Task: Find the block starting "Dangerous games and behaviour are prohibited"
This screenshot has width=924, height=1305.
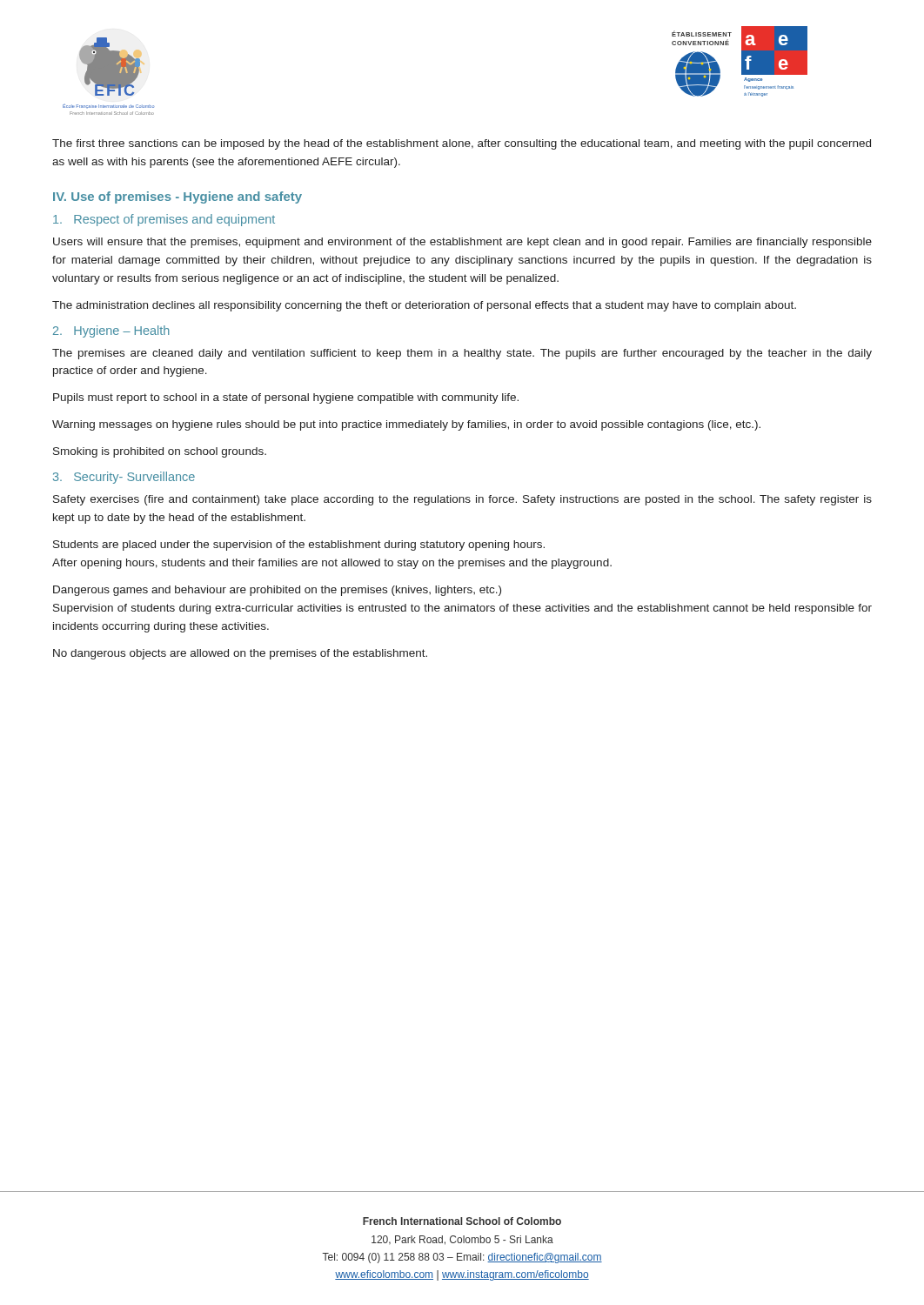Action: coord(462,607)
